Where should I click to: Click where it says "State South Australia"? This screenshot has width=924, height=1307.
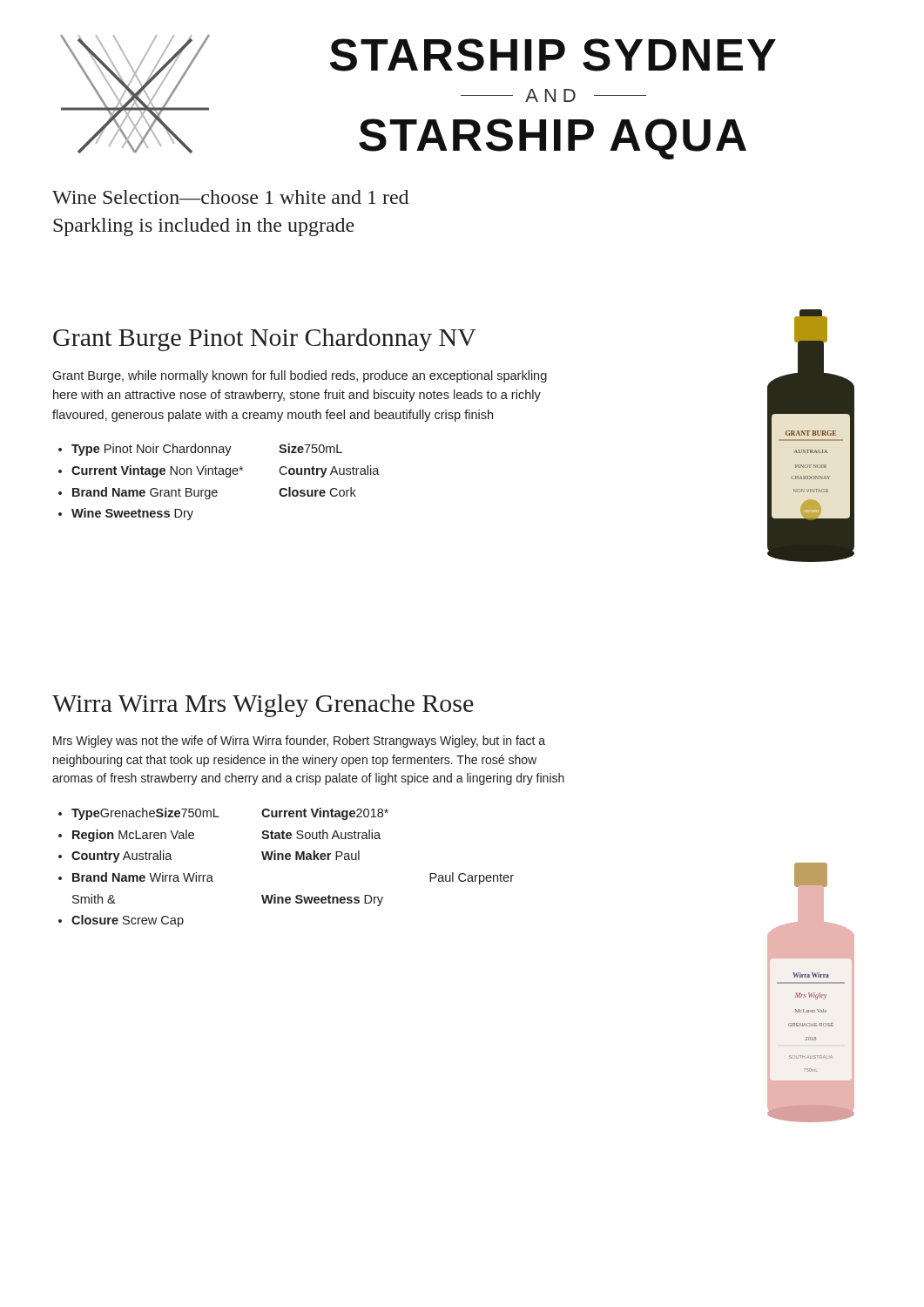click(x=321, y=834)
